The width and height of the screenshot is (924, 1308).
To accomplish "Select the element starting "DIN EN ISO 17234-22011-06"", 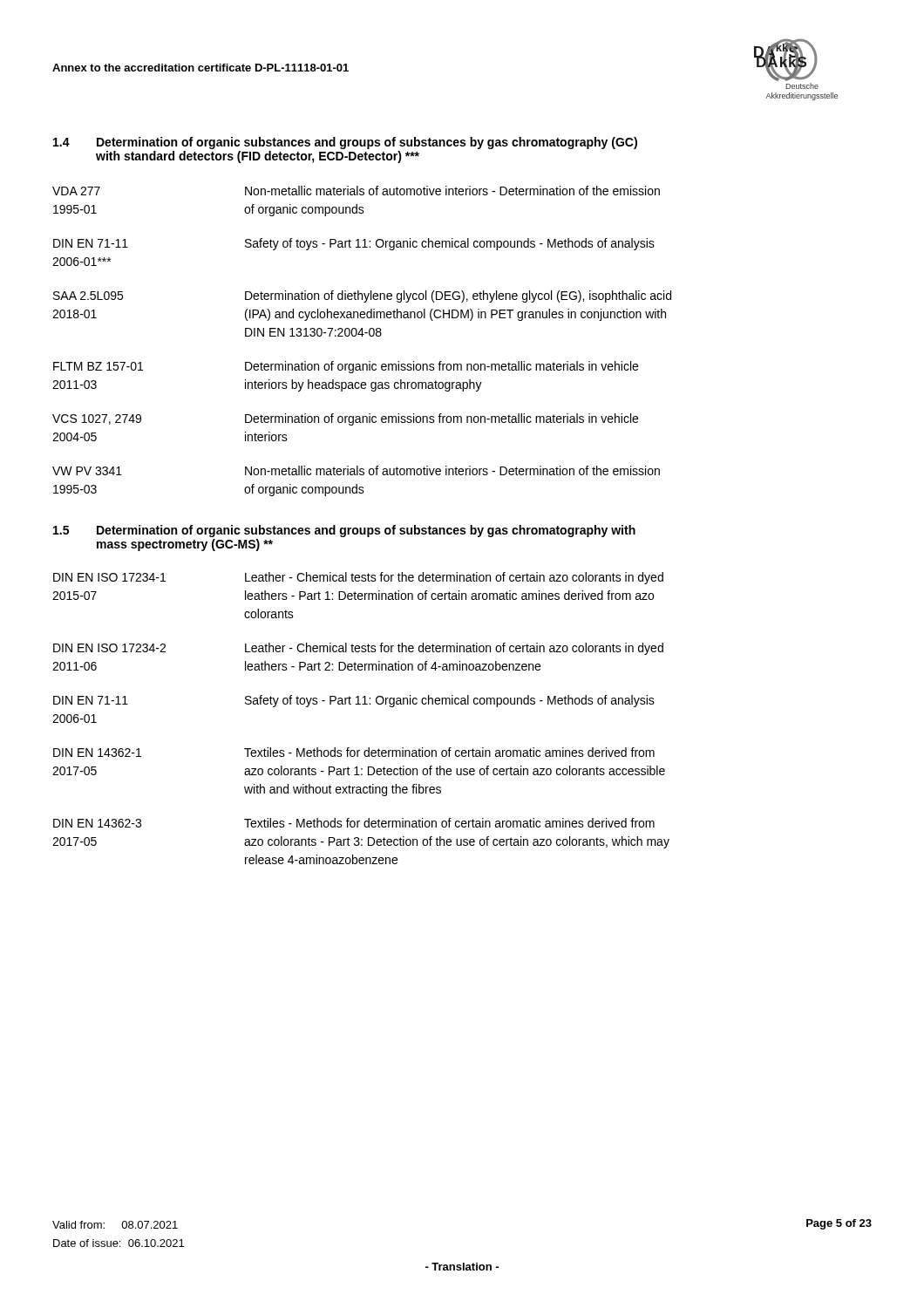I will point(462,658).
